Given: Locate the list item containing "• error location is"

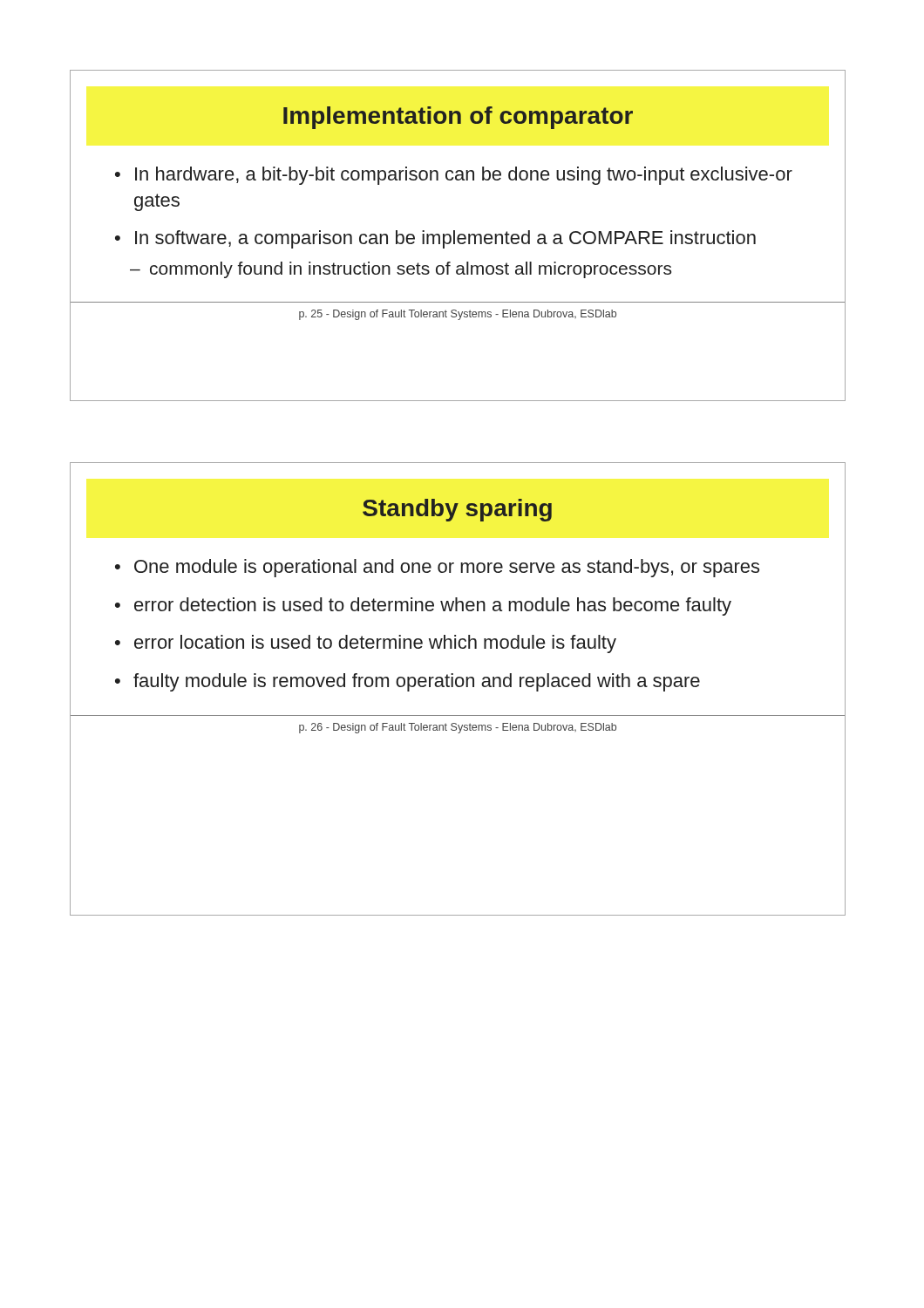Looking at the screenshot, I should tap(365, 643).
